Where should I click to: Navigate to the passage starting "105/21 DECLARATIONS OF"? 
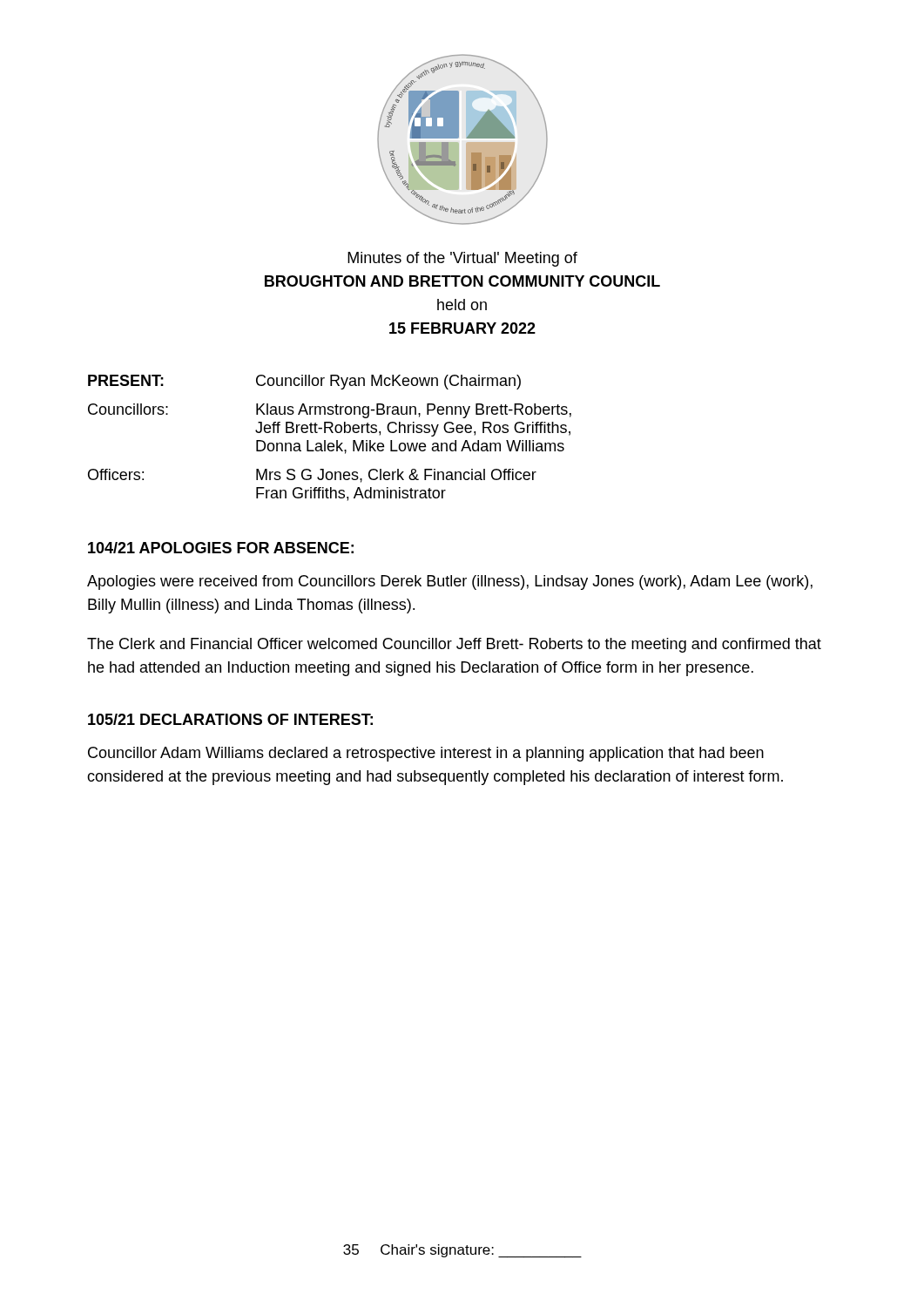[231, 720]
